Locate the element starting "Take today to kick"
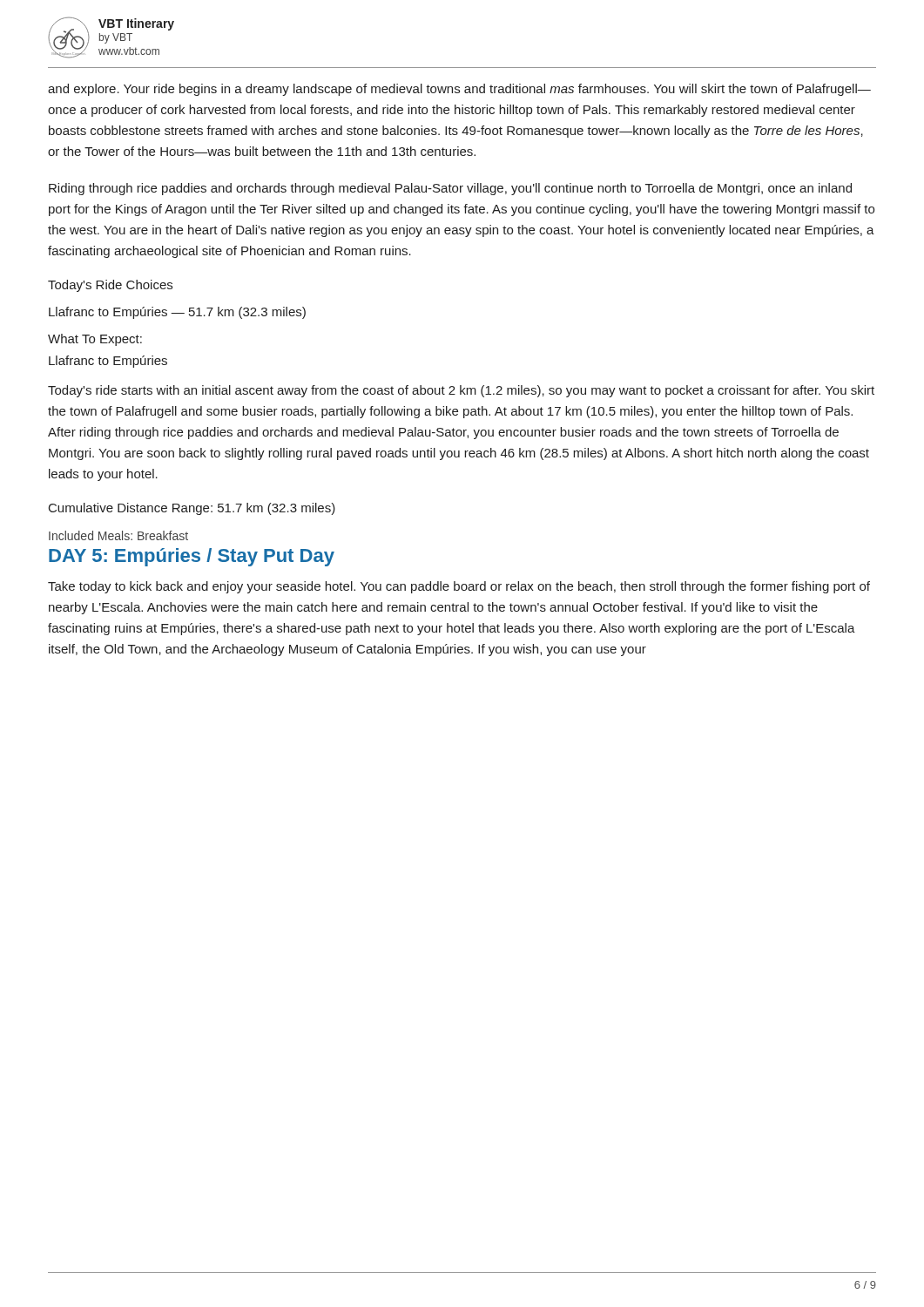 pos(459,618)
